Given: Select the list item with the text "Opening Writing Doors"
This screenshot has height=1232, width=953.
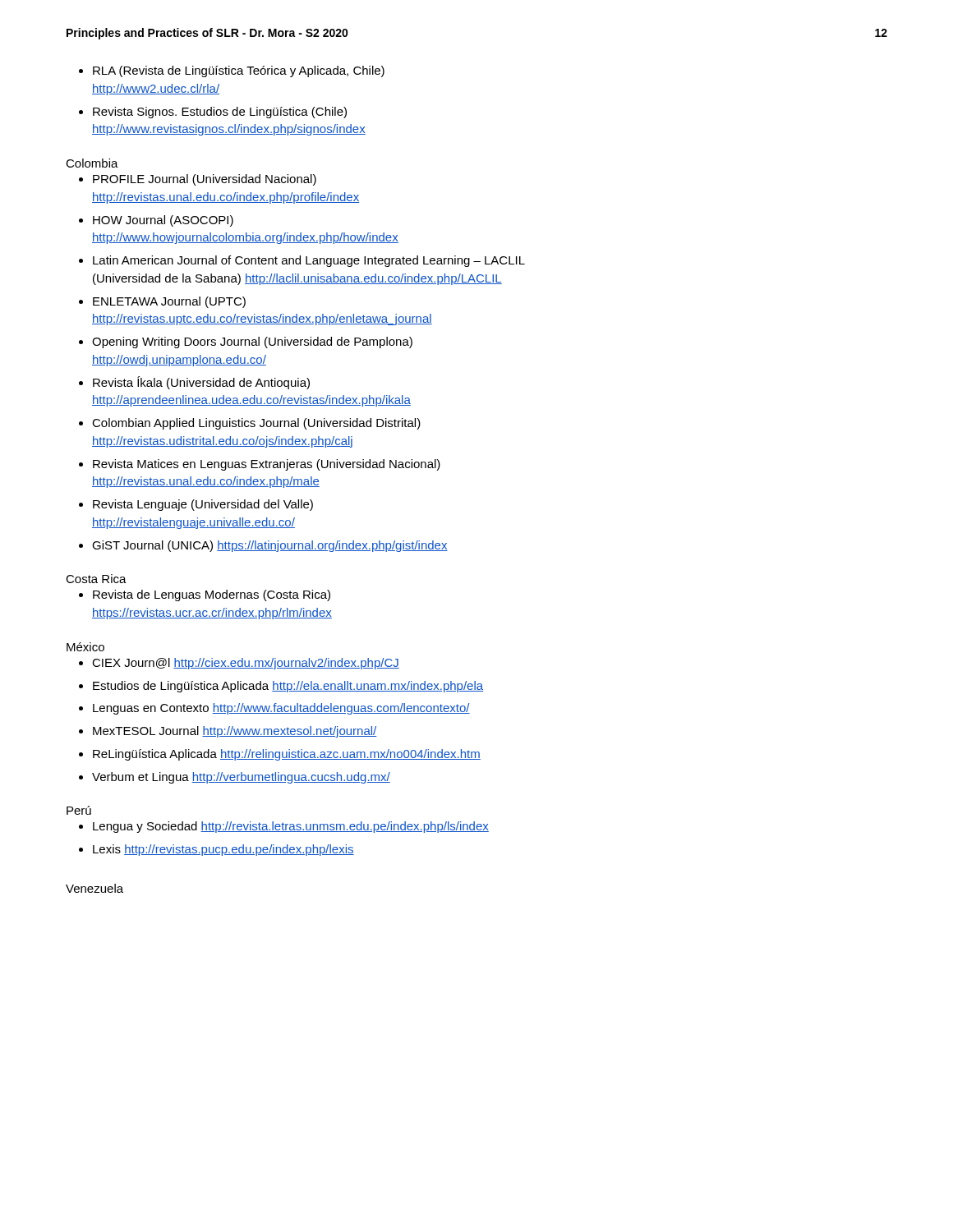Looking at the screenshot, I should tap(253, 350).
